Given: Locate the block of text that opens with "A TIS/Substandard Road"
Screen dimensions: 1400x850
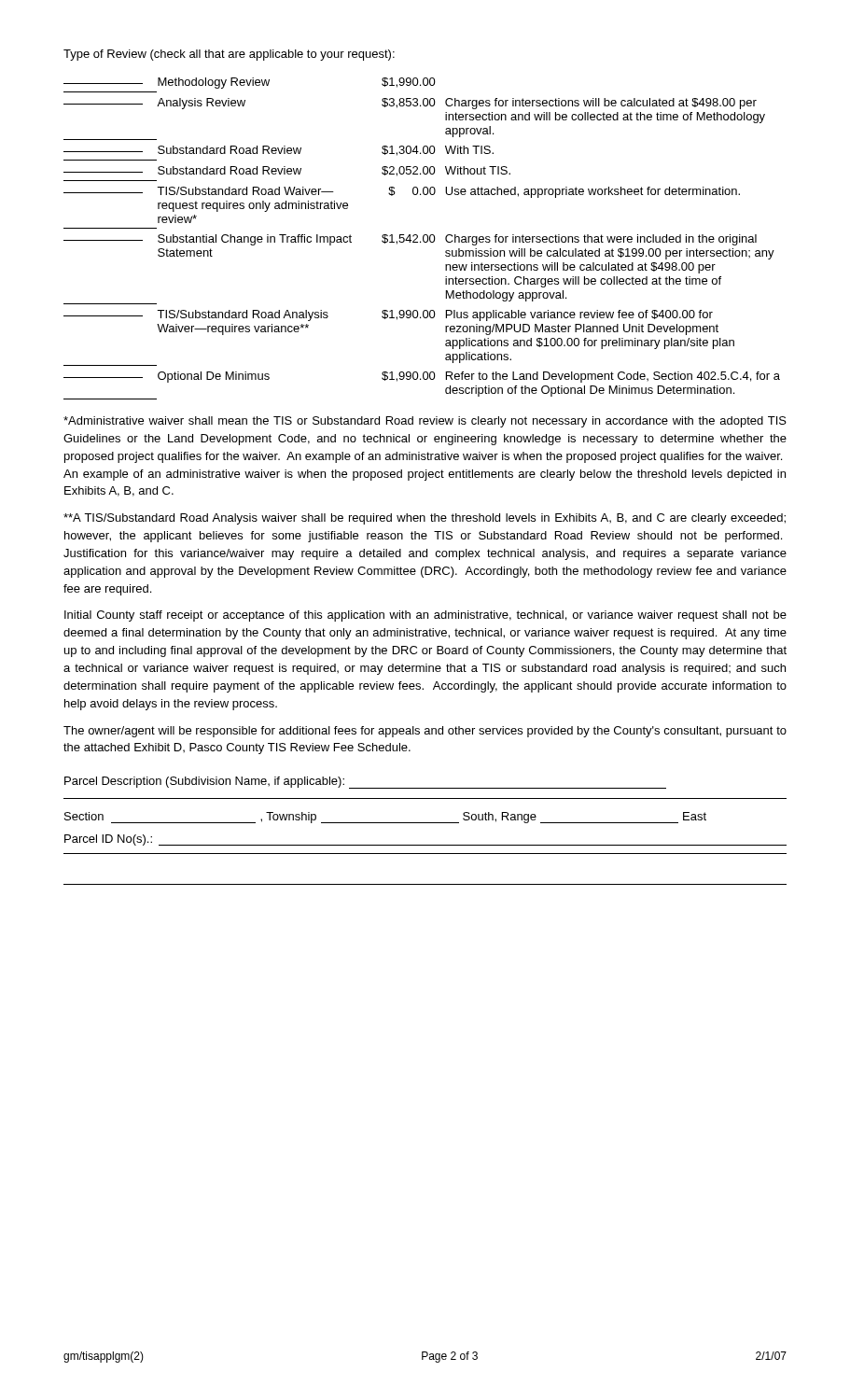Looking at the screenshot, I should tap(425, 553).
